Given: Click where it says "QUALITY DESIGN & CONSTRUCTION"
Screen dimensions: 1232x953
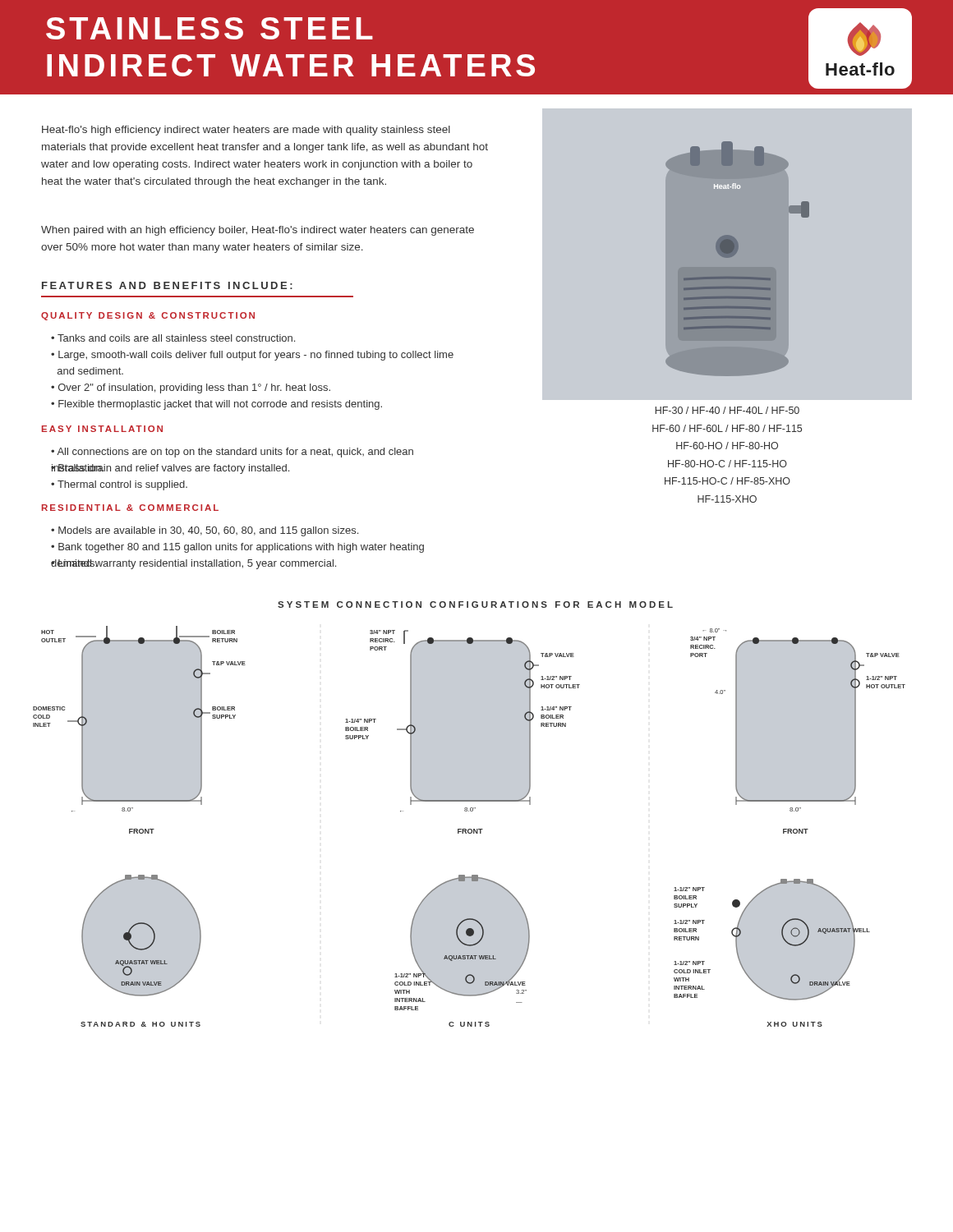Looking at the screenshot, I should pyautogui.click(x=149, y=315).
